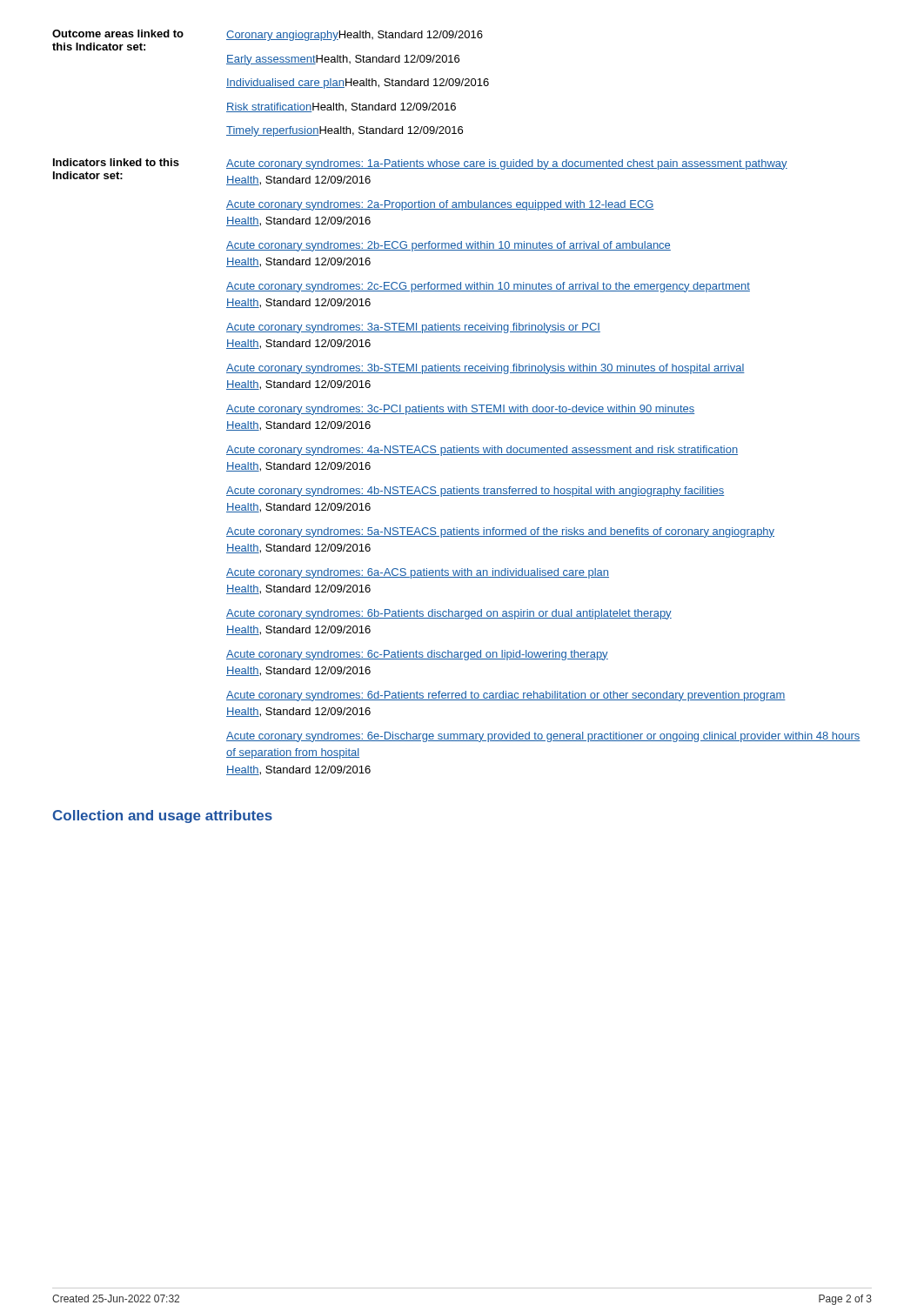Image resolution: width=924 pixels, height=1305 pixels.
Task: Locate the list item containing "Early assessmentHealth, Standard 12/09/2016"
Action: [x=343, y=60]
